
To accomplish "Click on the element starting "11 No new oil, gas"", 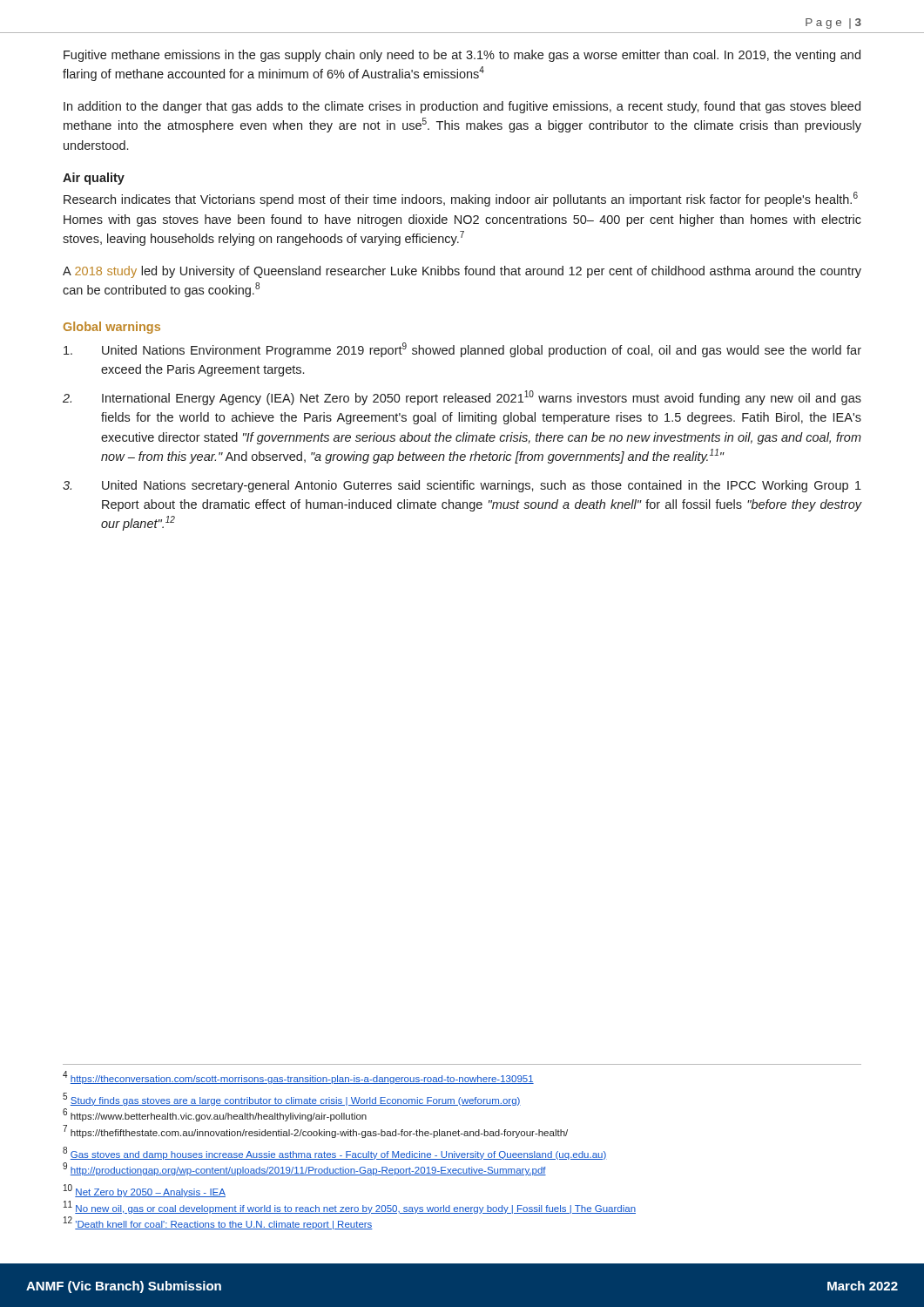I will (349, 1207).
